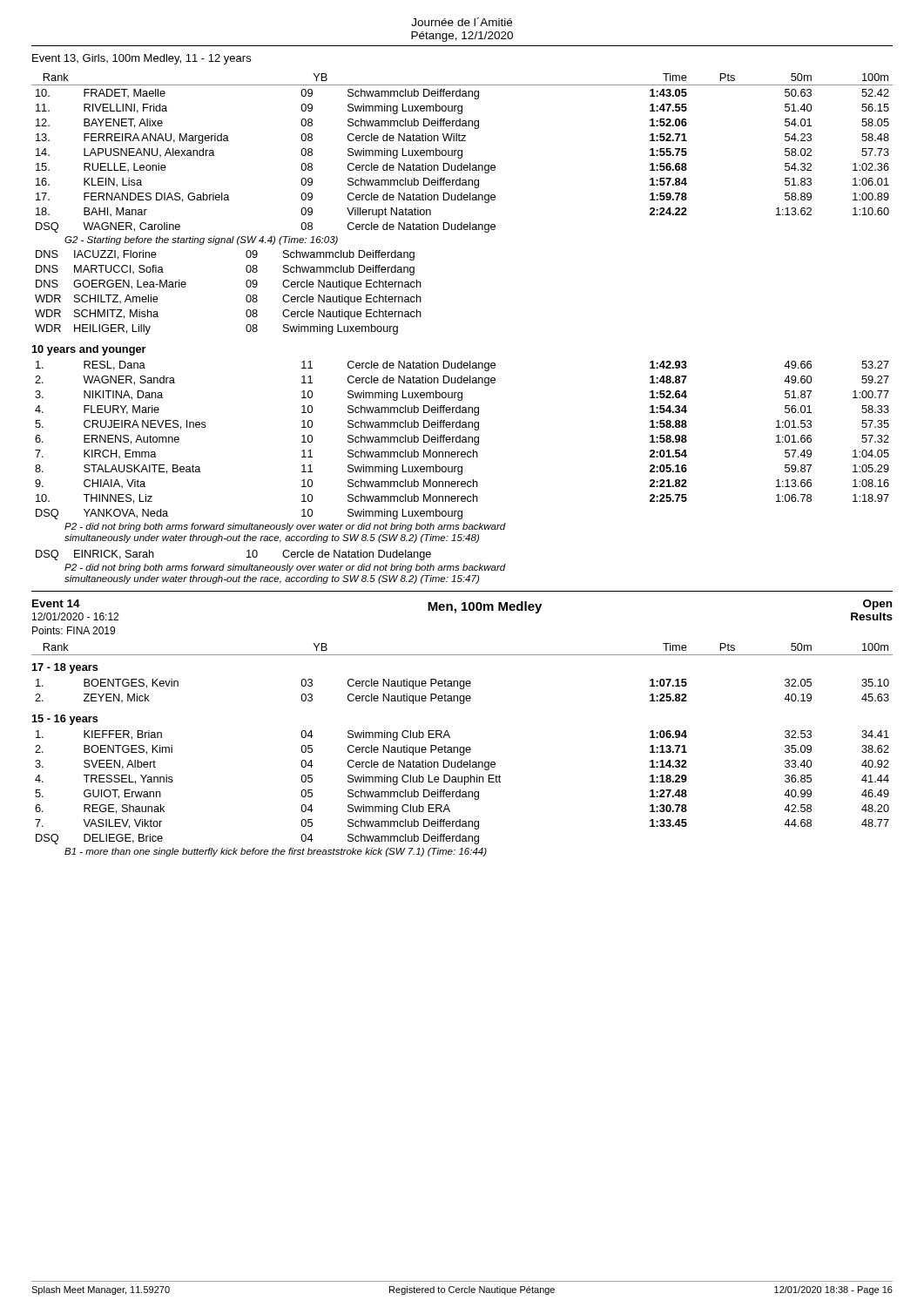The image size is (924, 1307).
Task: Select the region starting "17 - 18 years"
Action: [65, 667]
